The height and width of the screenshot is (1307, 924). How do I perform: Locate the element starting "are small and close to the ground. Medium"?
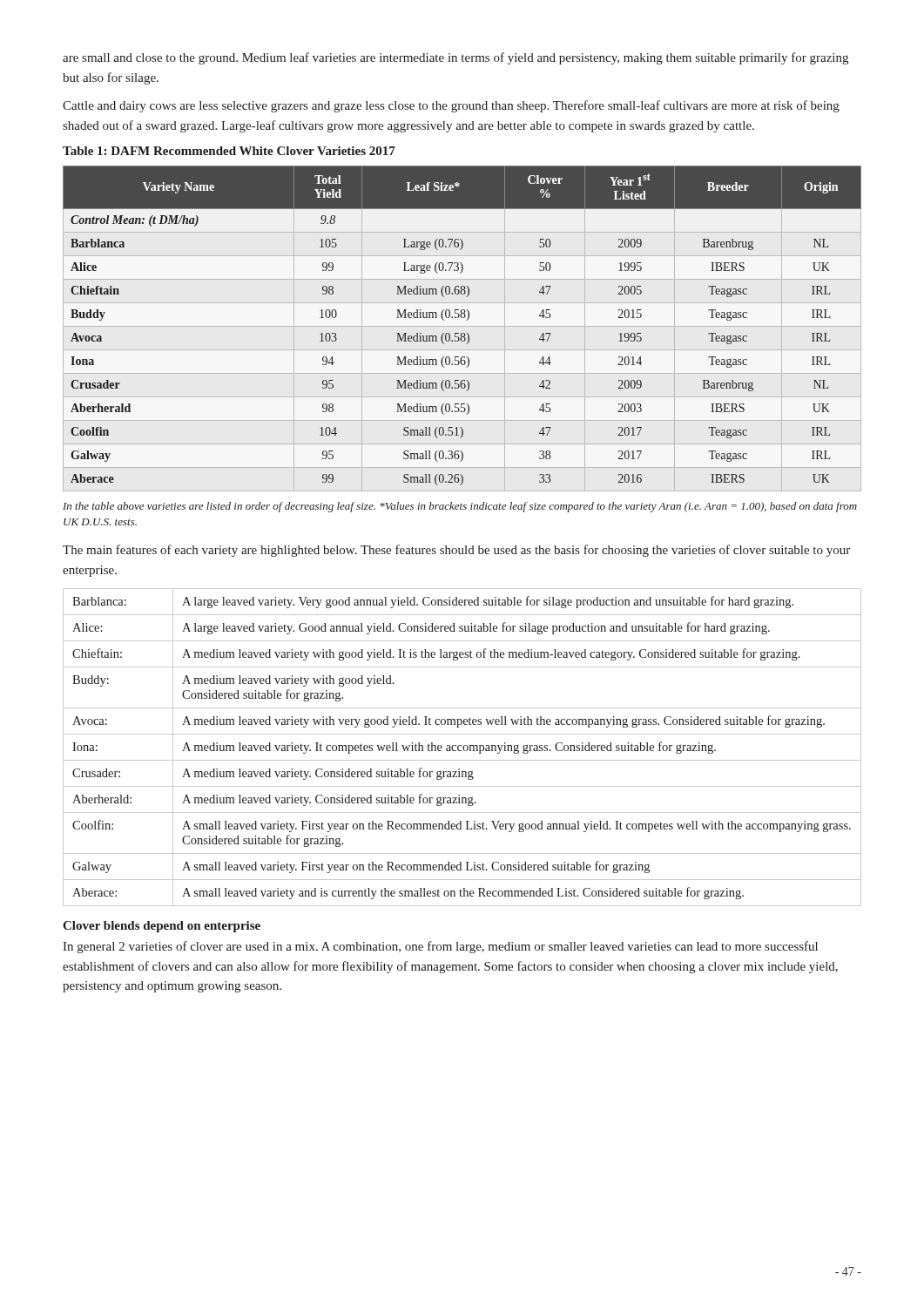point(456,67)
